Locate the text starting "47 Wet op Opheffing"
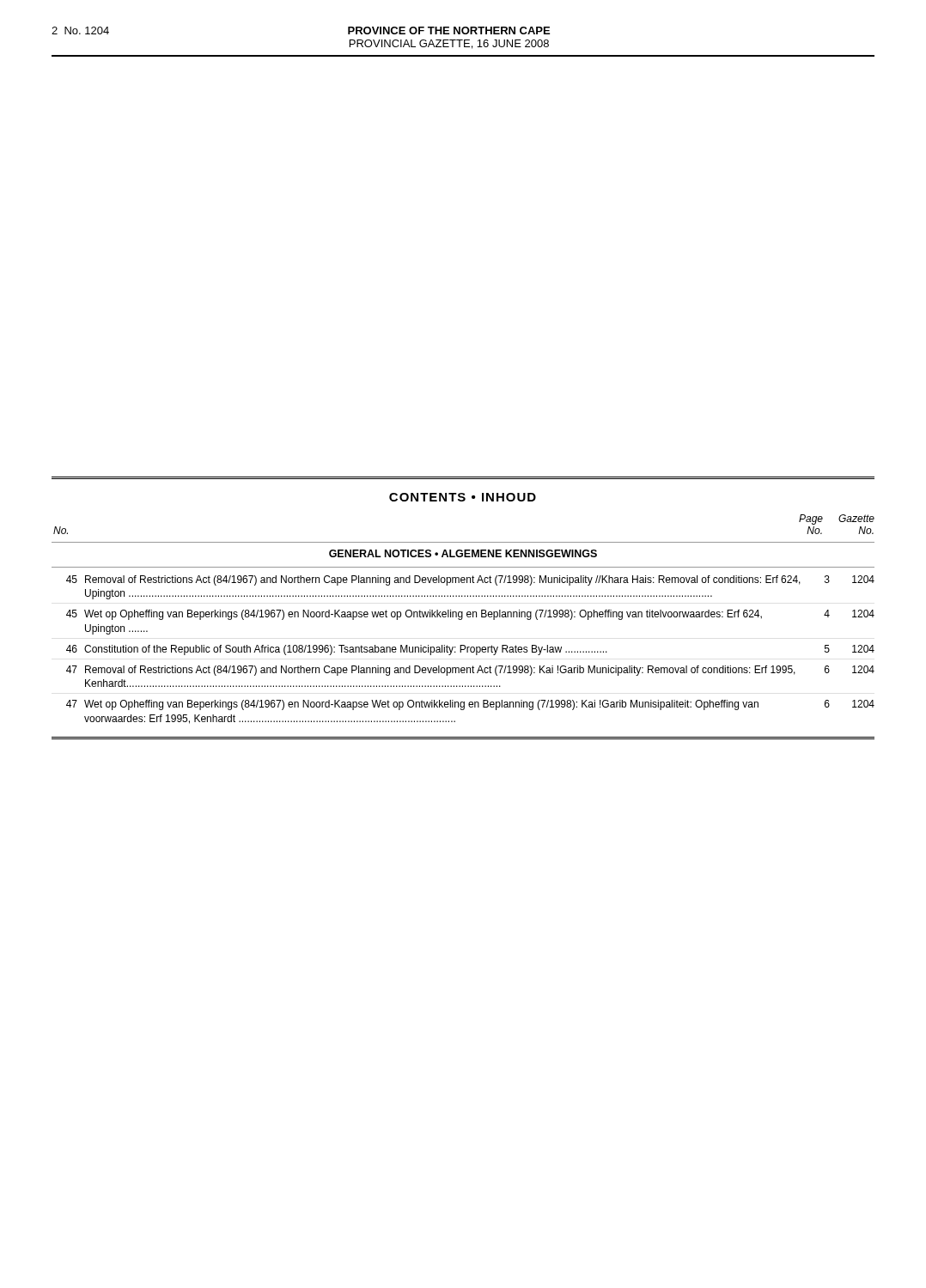Image resolution: width=926 pixels, height=1288 pixels. pos(463,711)
